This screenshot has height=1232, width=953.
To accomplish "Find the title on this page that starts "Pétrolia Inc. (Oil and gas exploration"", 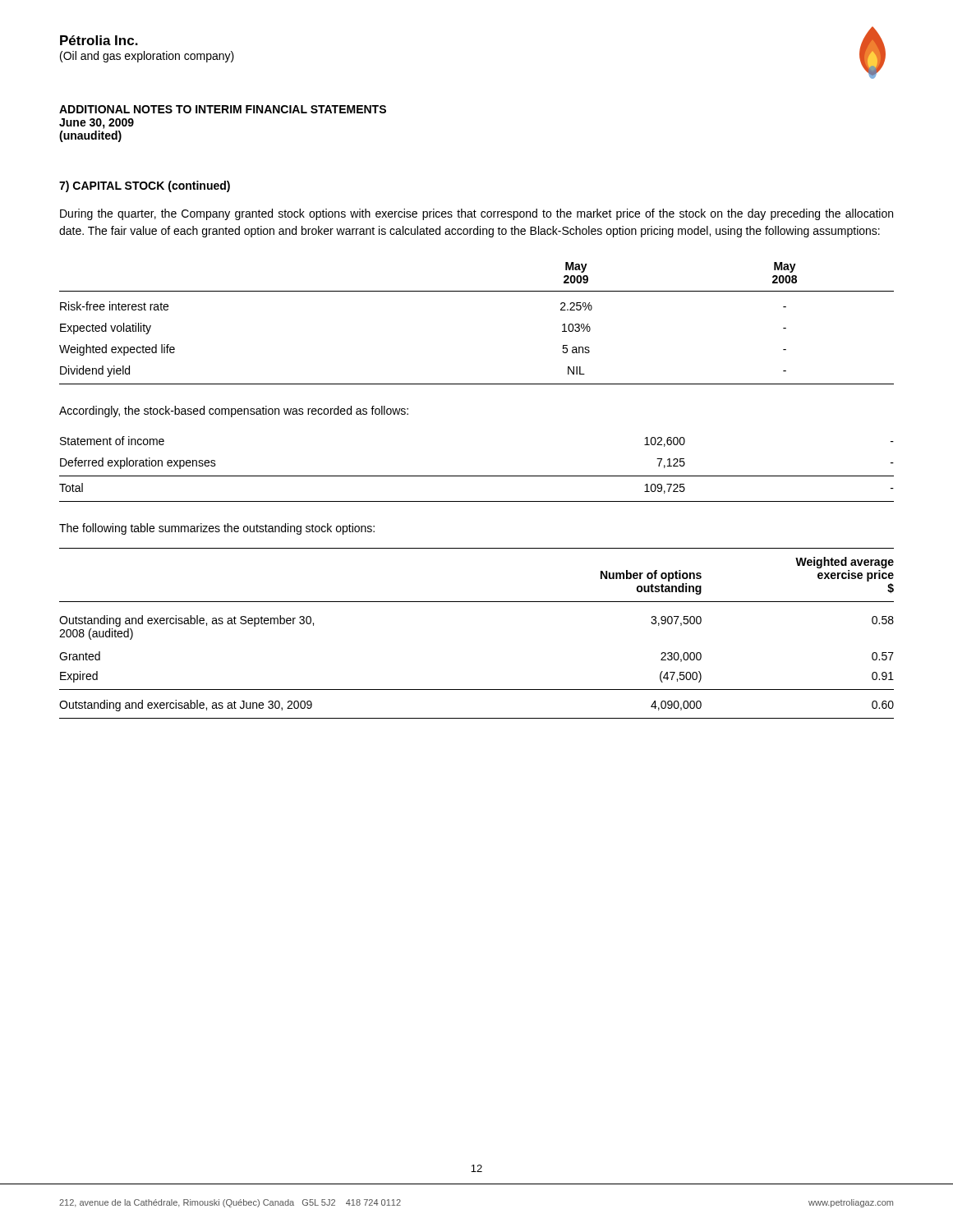I will coord(147,48).
